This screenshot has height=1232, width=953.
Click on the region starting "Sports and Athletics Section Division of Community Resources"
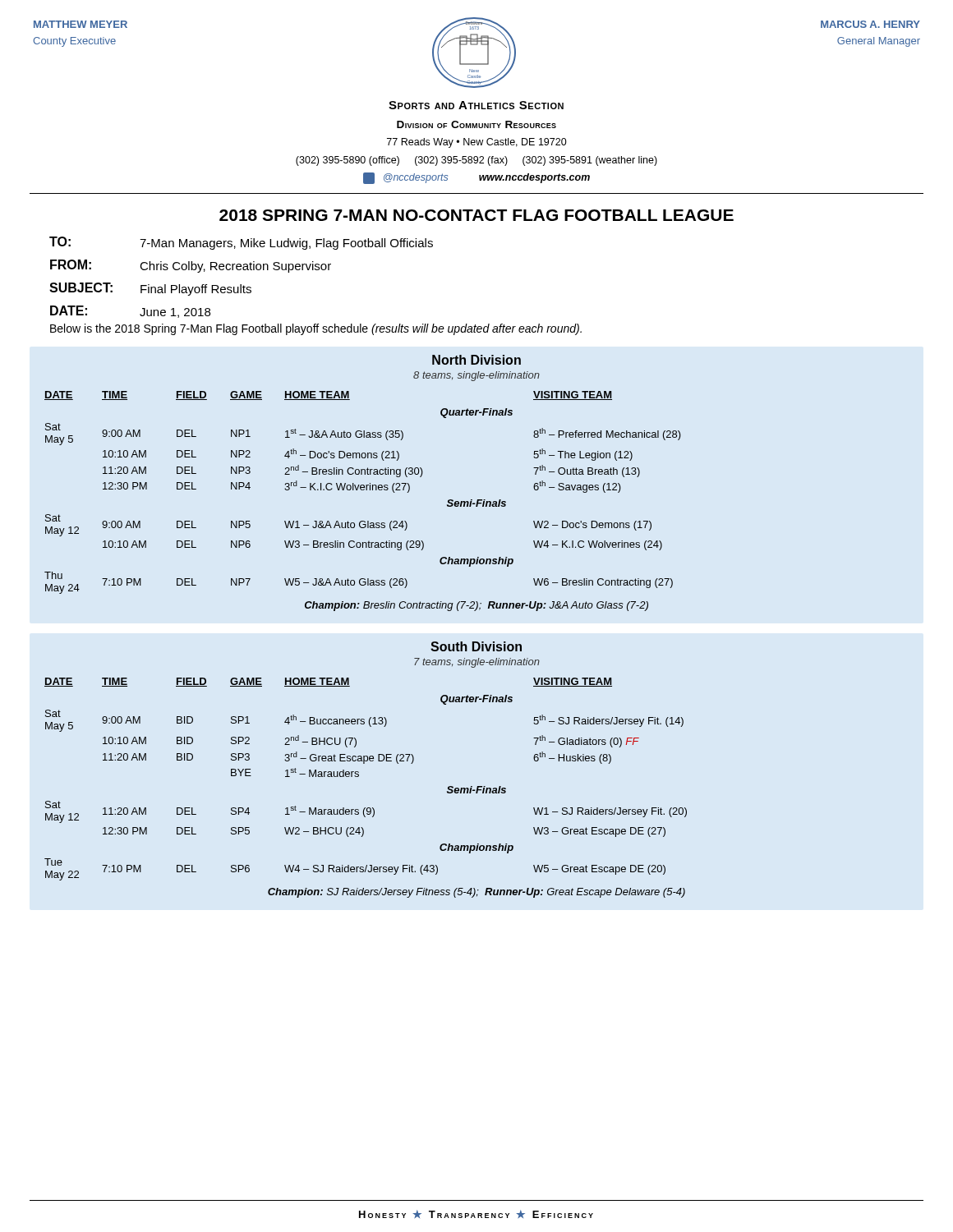point(476,141)
